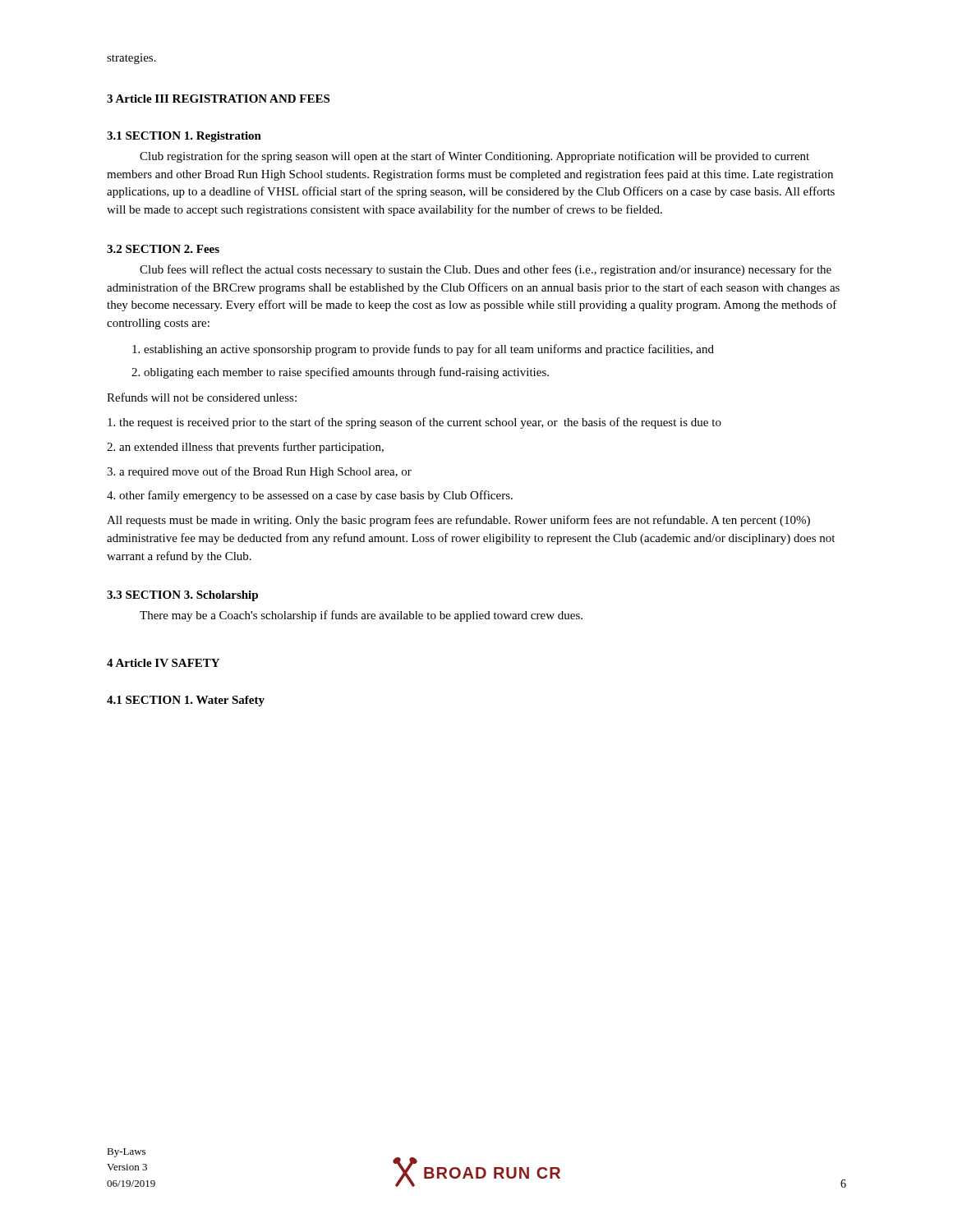Viewport: 953px width, 1232px height.
Task: Click on the block starting "Refunds will not be considered unless:"
Action: click(x=202, y=397)
